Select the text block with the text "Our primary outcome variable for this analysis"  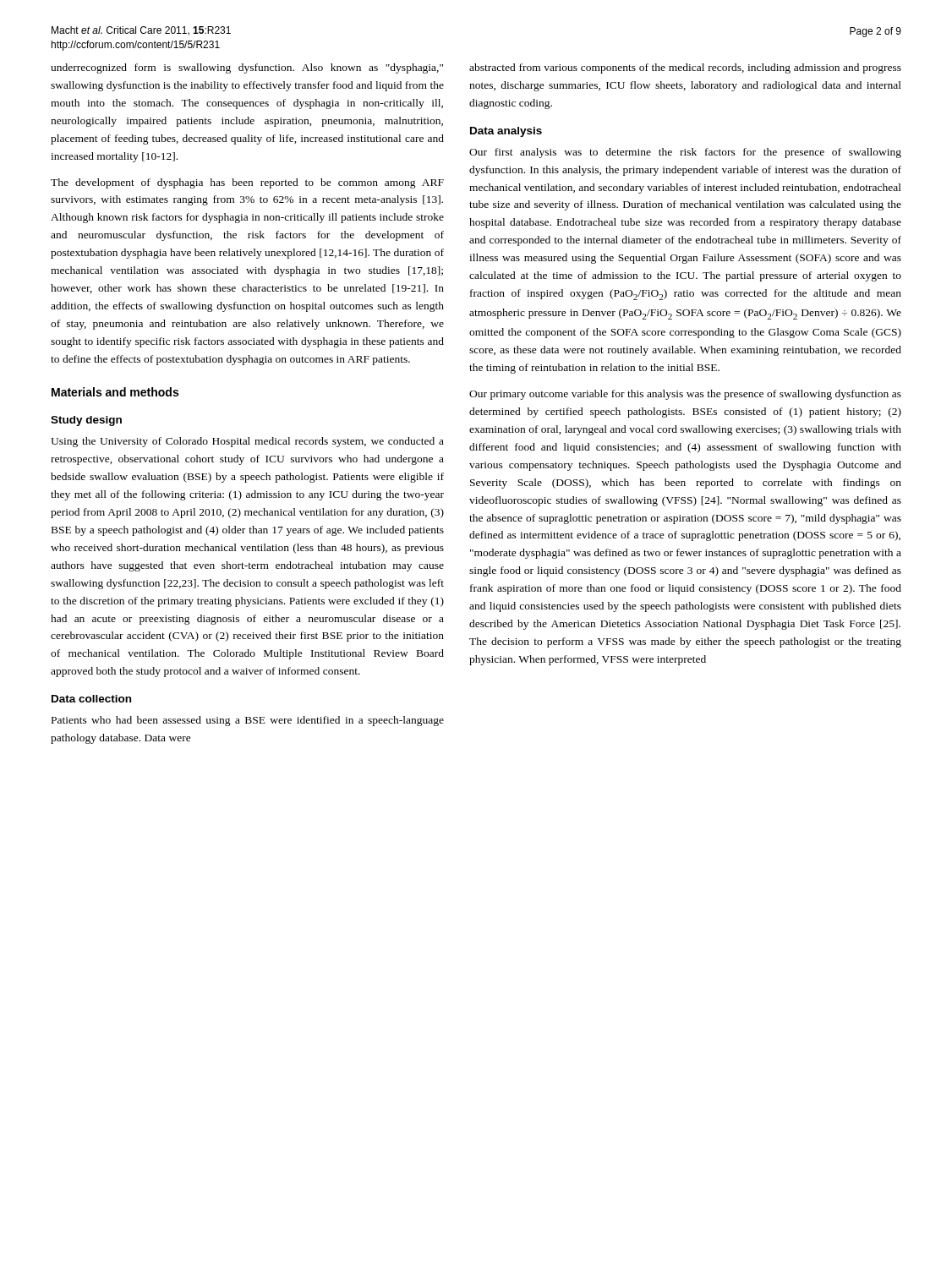click(685, 527)
